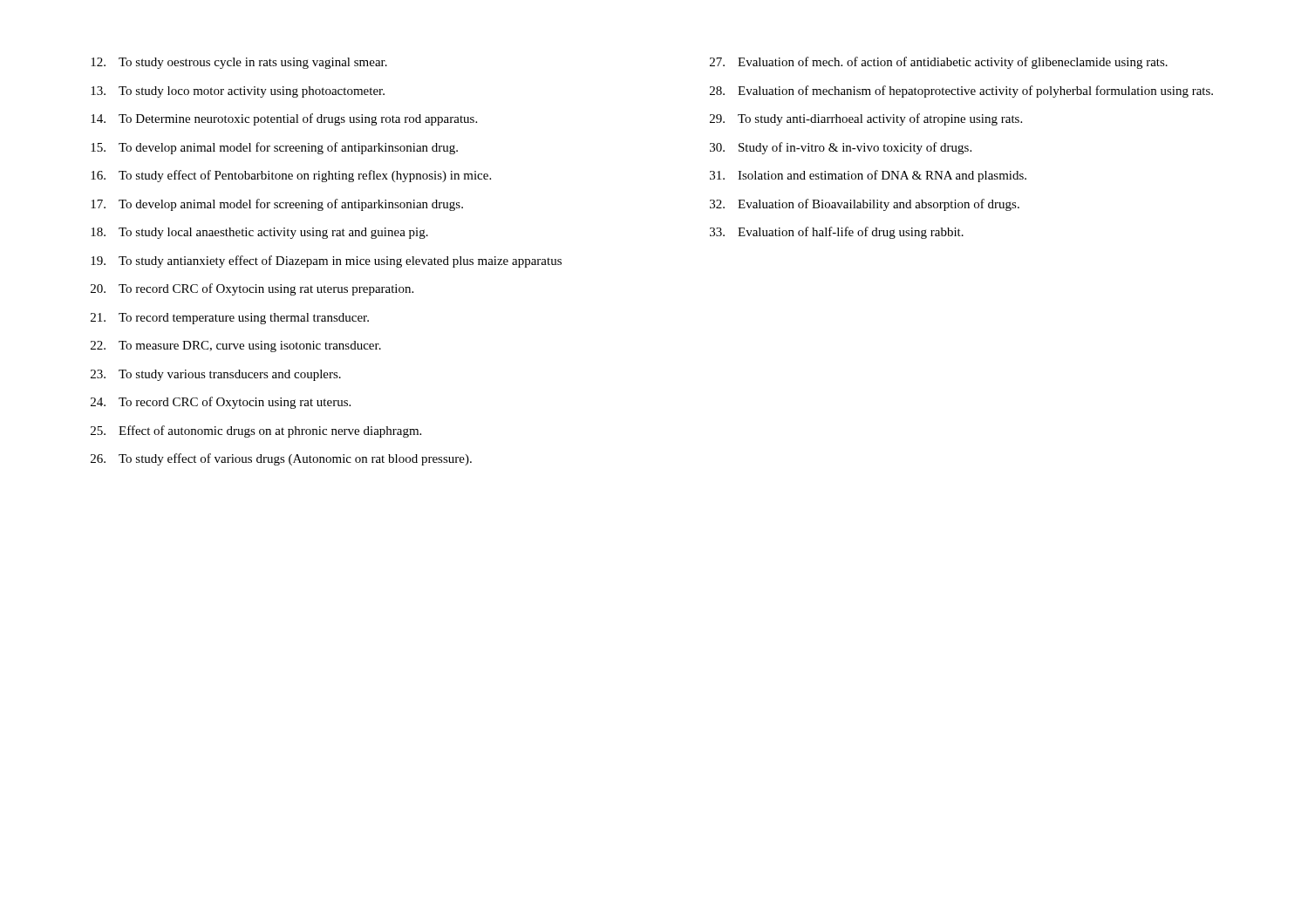Point to the region starting "18. To study local"
This screenshot has height=924, width=1308.
(344, 232)
